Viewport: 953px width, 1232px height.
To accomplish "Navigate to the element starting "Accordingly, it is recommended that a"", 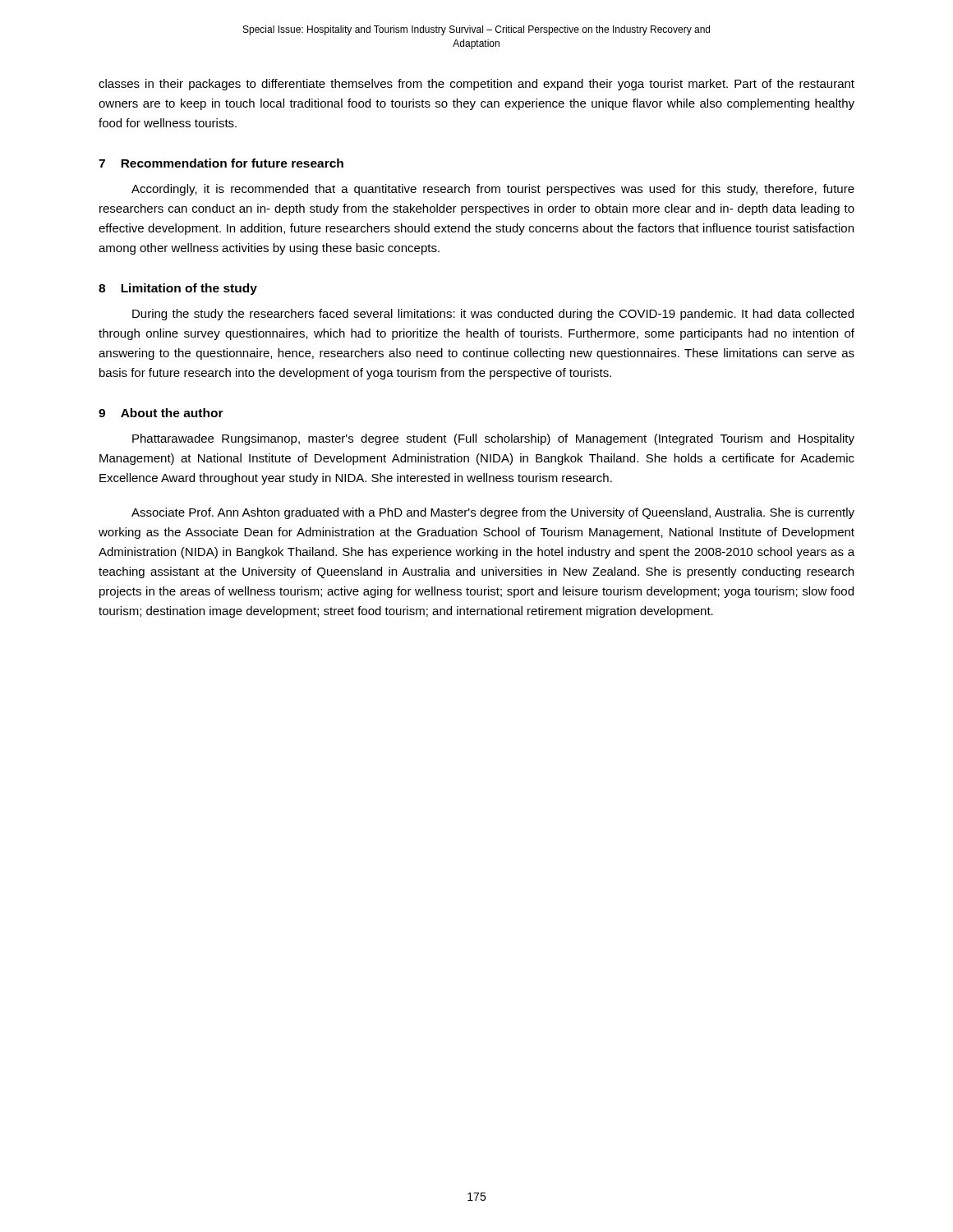I will 476,218.
